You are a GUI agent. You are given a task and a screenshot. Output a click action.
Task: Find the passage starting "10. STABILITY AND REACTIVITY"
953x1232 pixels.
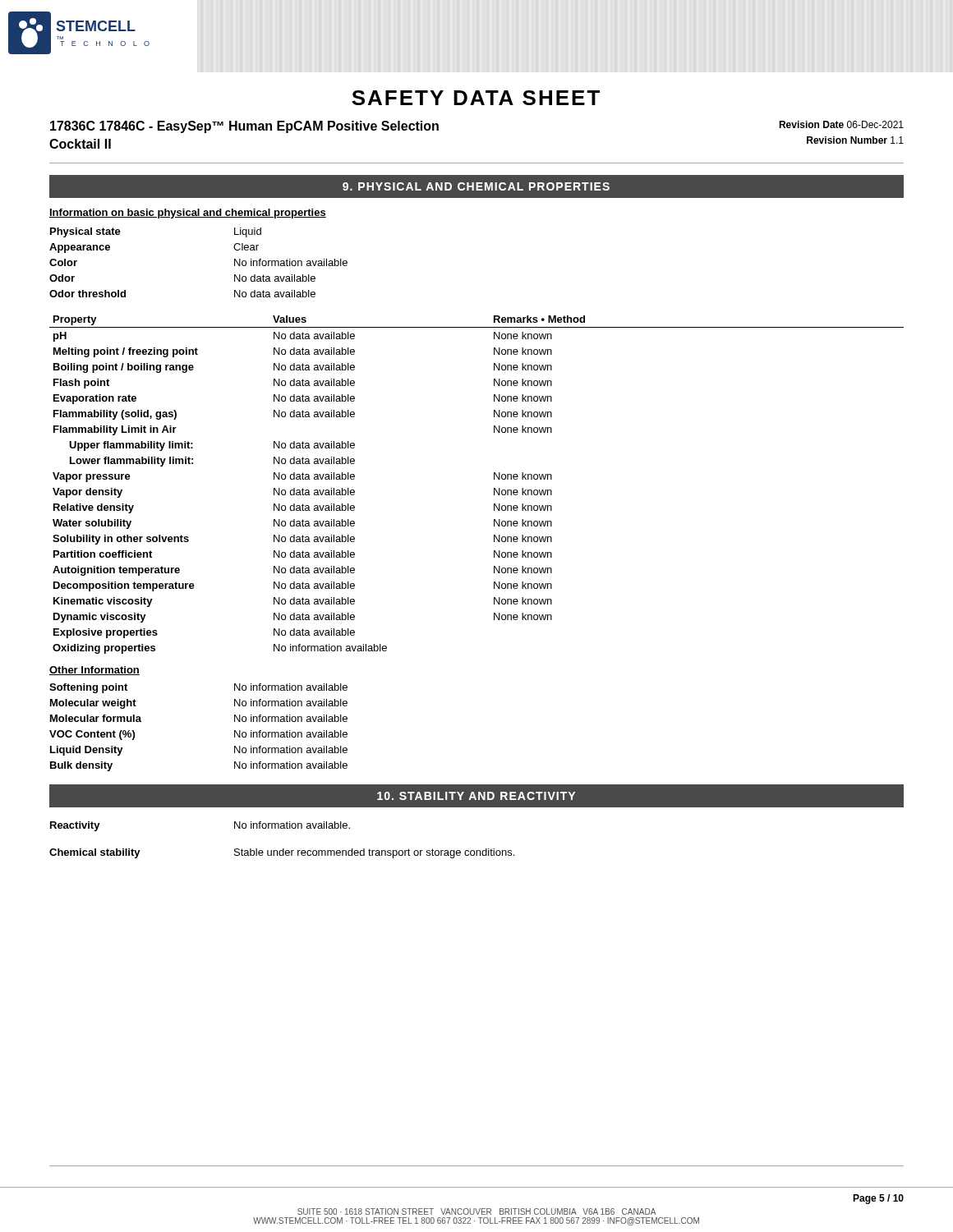[476, 796]
